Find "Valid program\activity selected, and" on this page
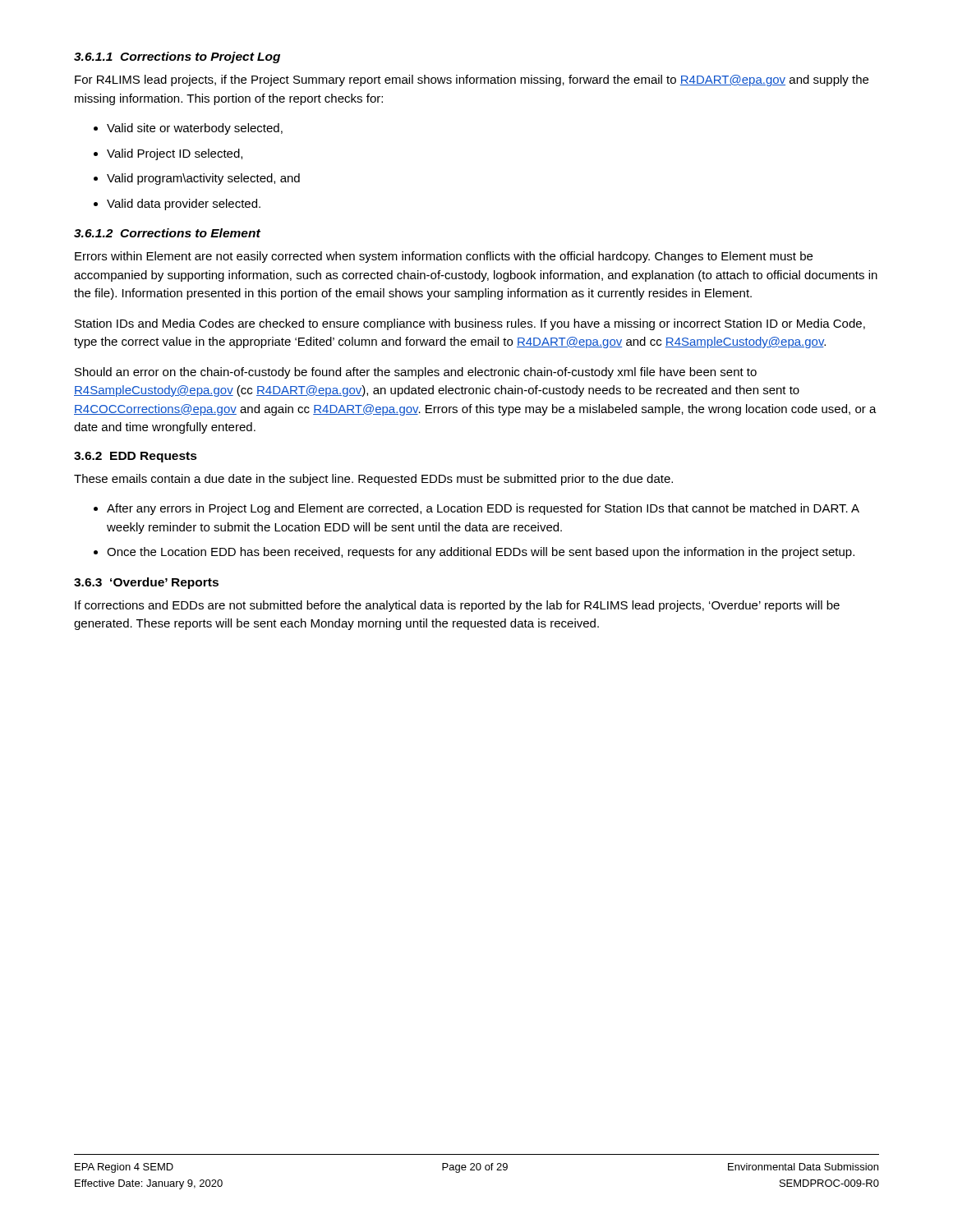The height and width of the screenshot is (1232, 953). tap(197, 179)
